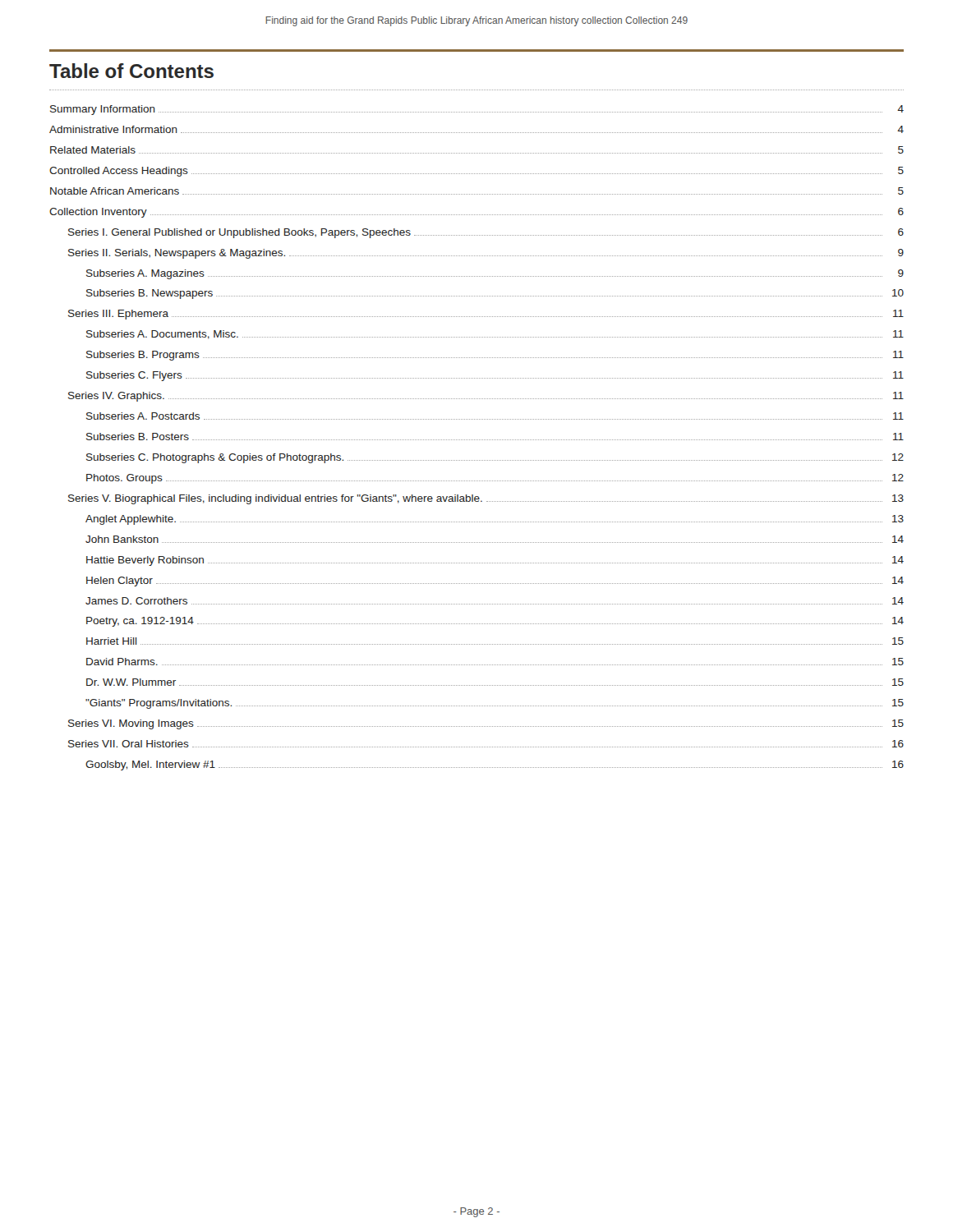The height and width of the screenshot is (1232, 953).
Task: Click on the list item that reads "Series VI. Moving Images 15"
Action: 486,724
